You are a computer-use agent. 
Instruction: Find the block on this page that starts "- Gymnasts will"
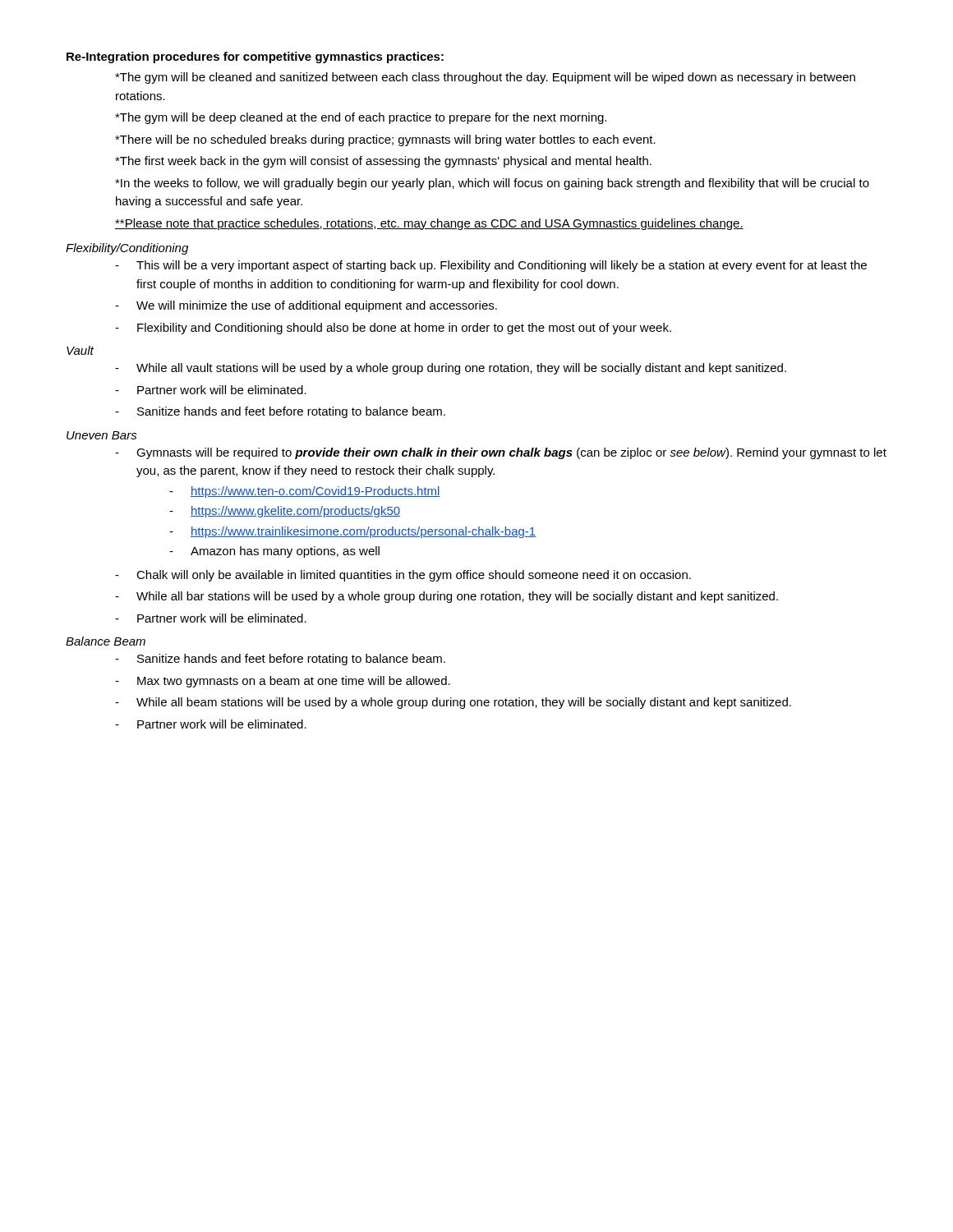[501, 453]
